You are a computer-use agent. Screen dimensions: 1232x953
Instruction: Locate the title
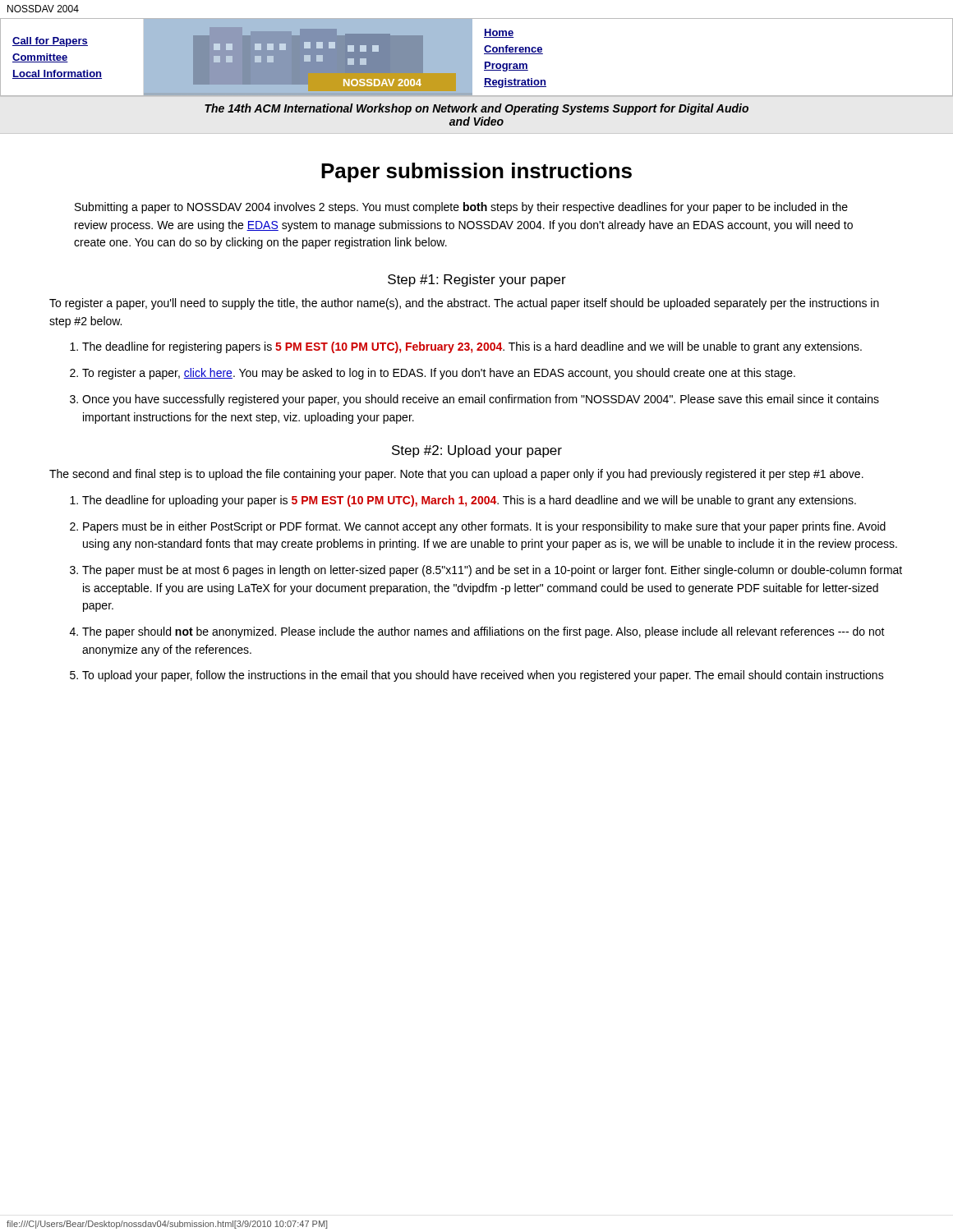476,171
